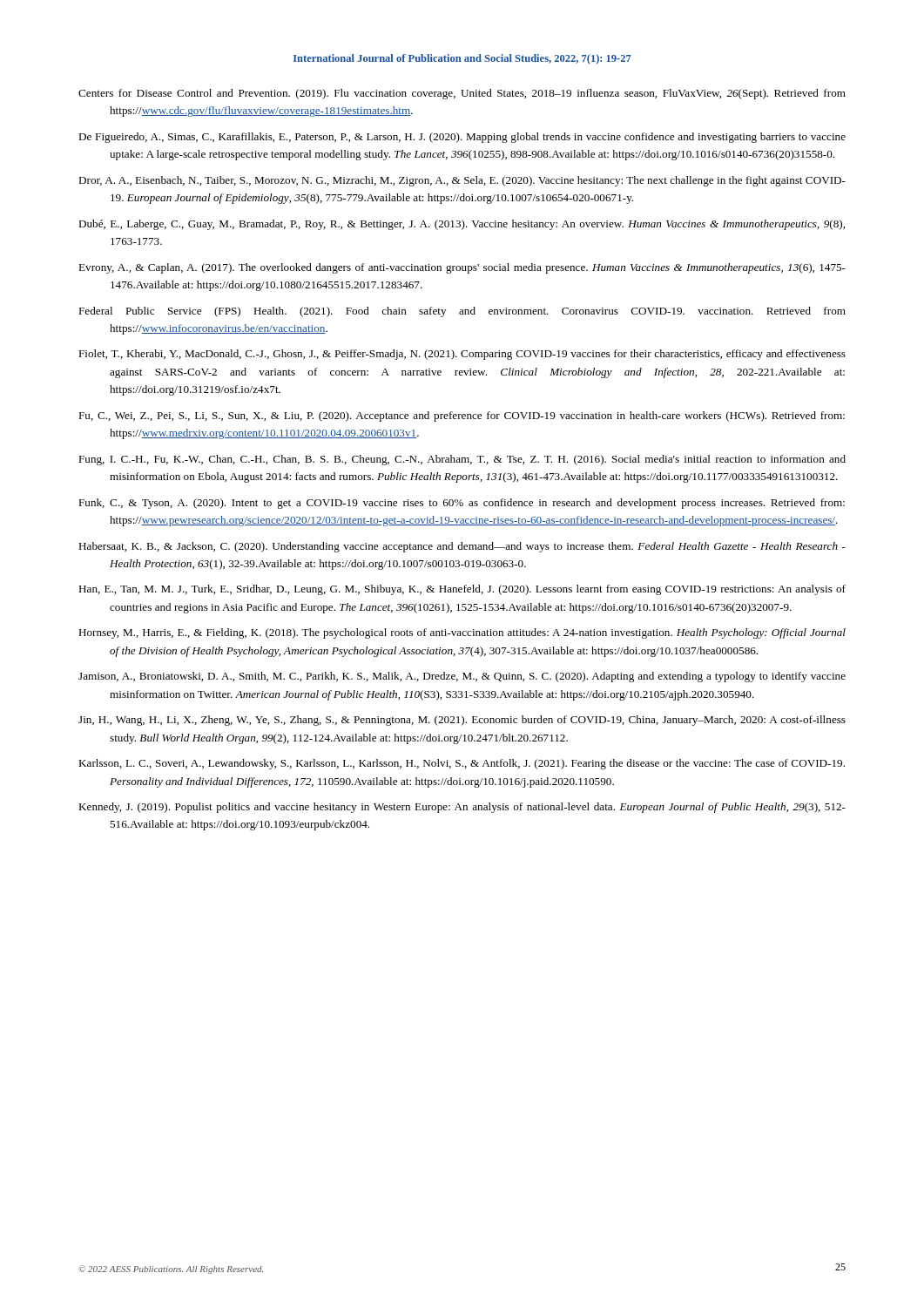Locate the block of text that opens with "Kennedy, J. (2019). Populist politics and"
The height and width of the screenshot is (1307, 924).
(462, 815)
